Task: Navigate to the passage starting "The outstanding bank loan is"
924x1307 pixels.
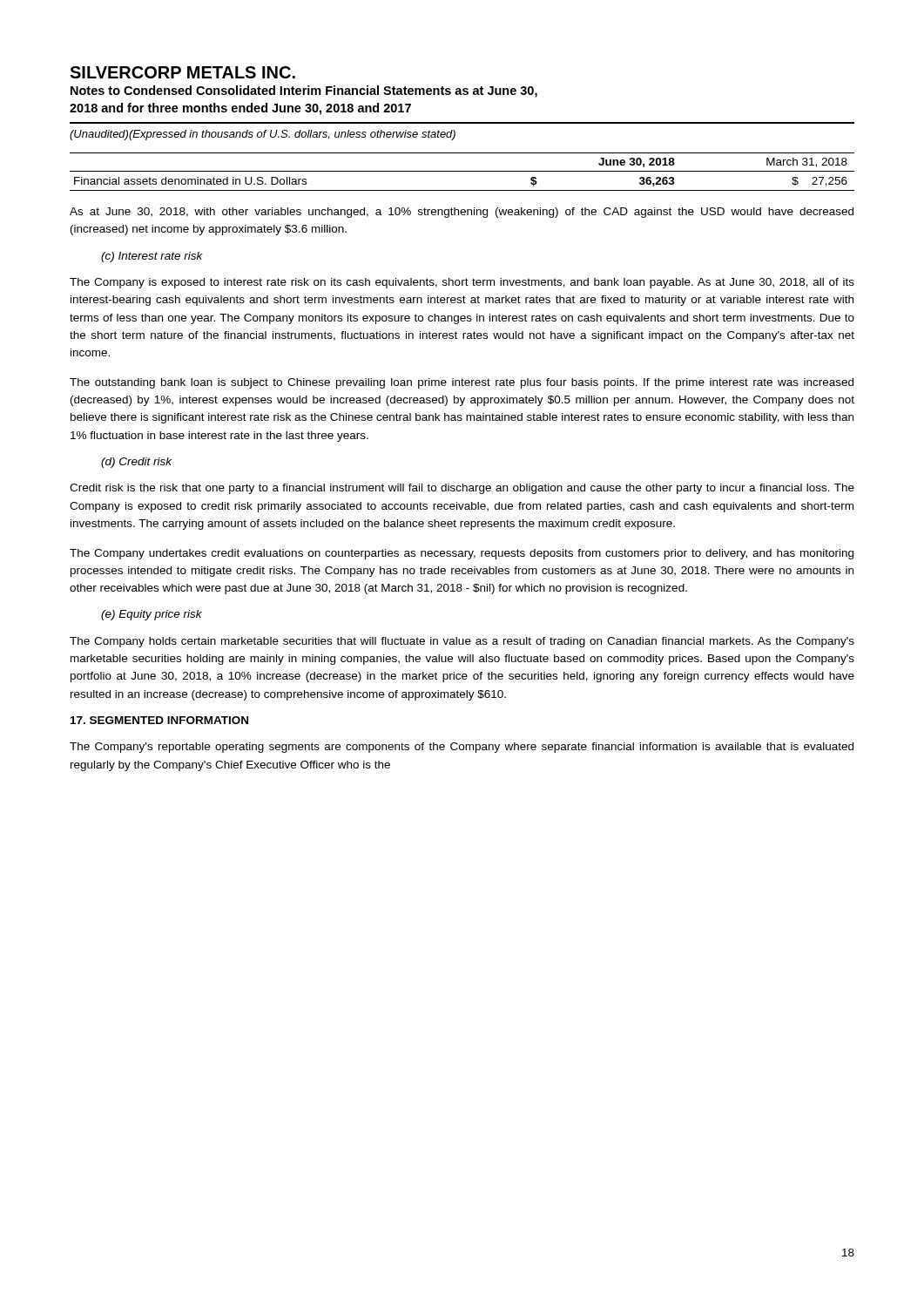Action: point(462,409)
